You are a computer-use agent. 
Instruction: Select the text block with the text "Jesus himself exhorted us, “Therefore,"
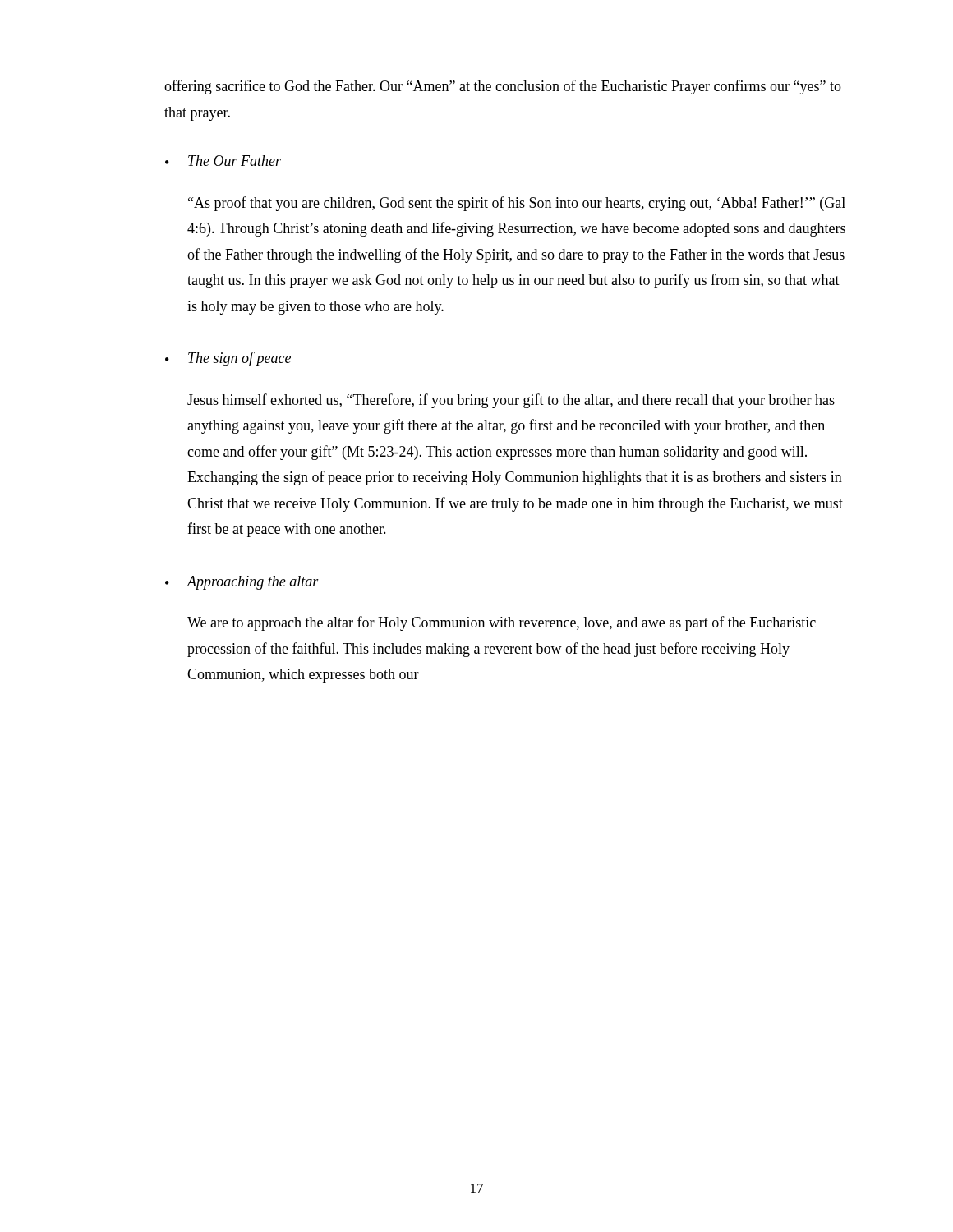pos(517,465)
